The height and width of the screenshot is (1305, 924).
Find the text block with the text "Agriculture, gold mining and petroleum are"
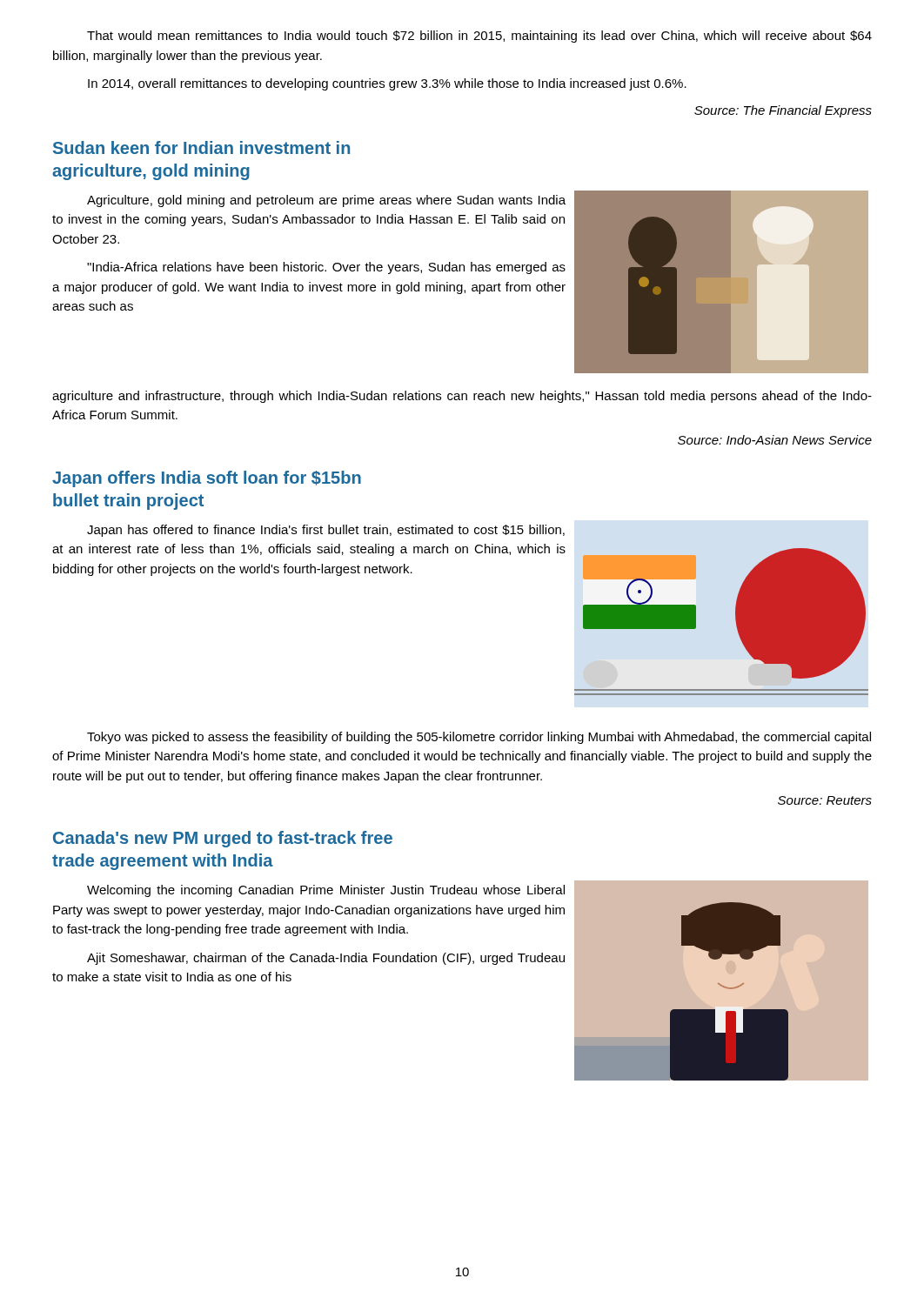[x=309, y=253]
